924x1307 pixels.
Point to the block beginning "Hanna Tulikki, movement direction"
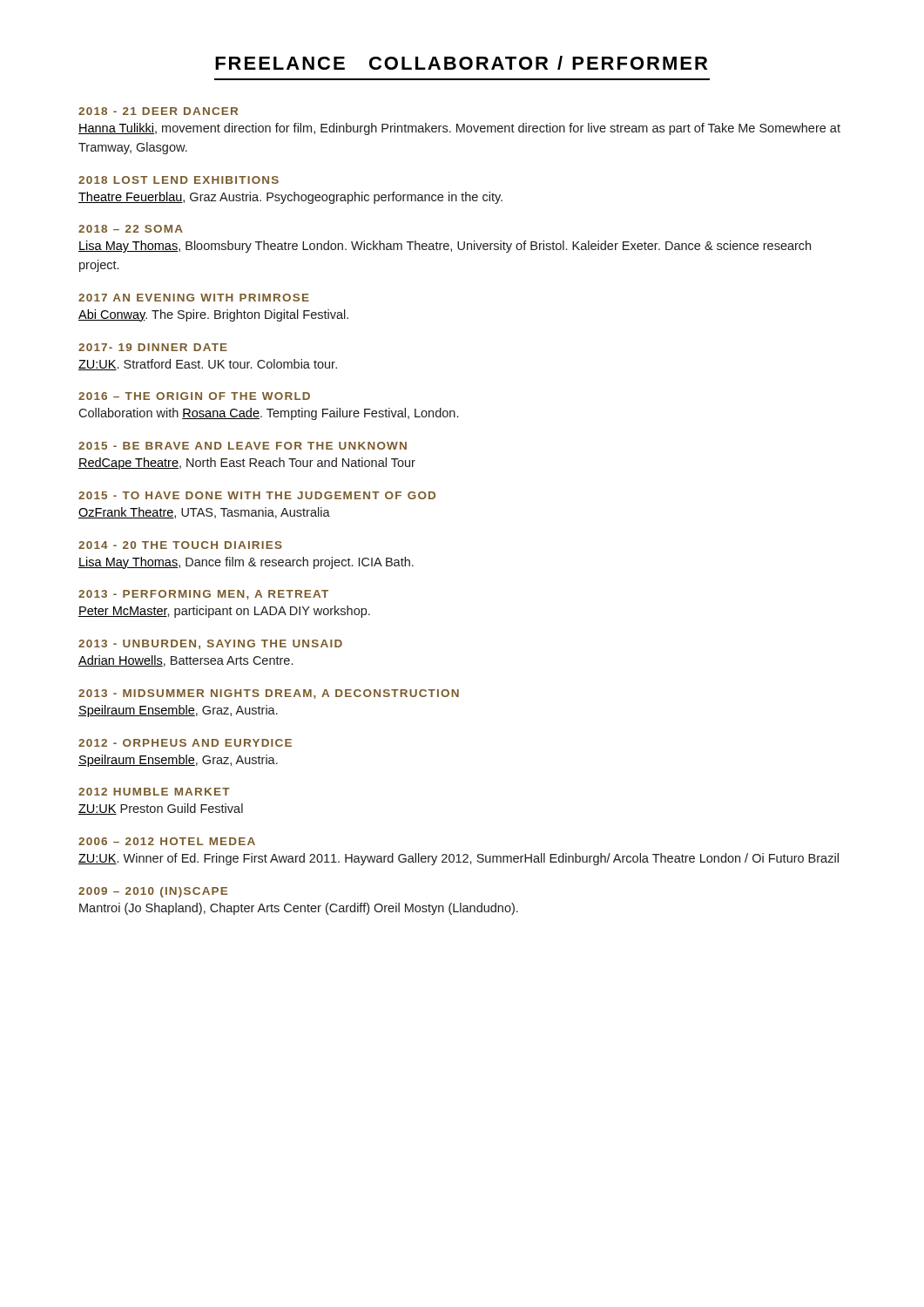click(x=459, y=138)
